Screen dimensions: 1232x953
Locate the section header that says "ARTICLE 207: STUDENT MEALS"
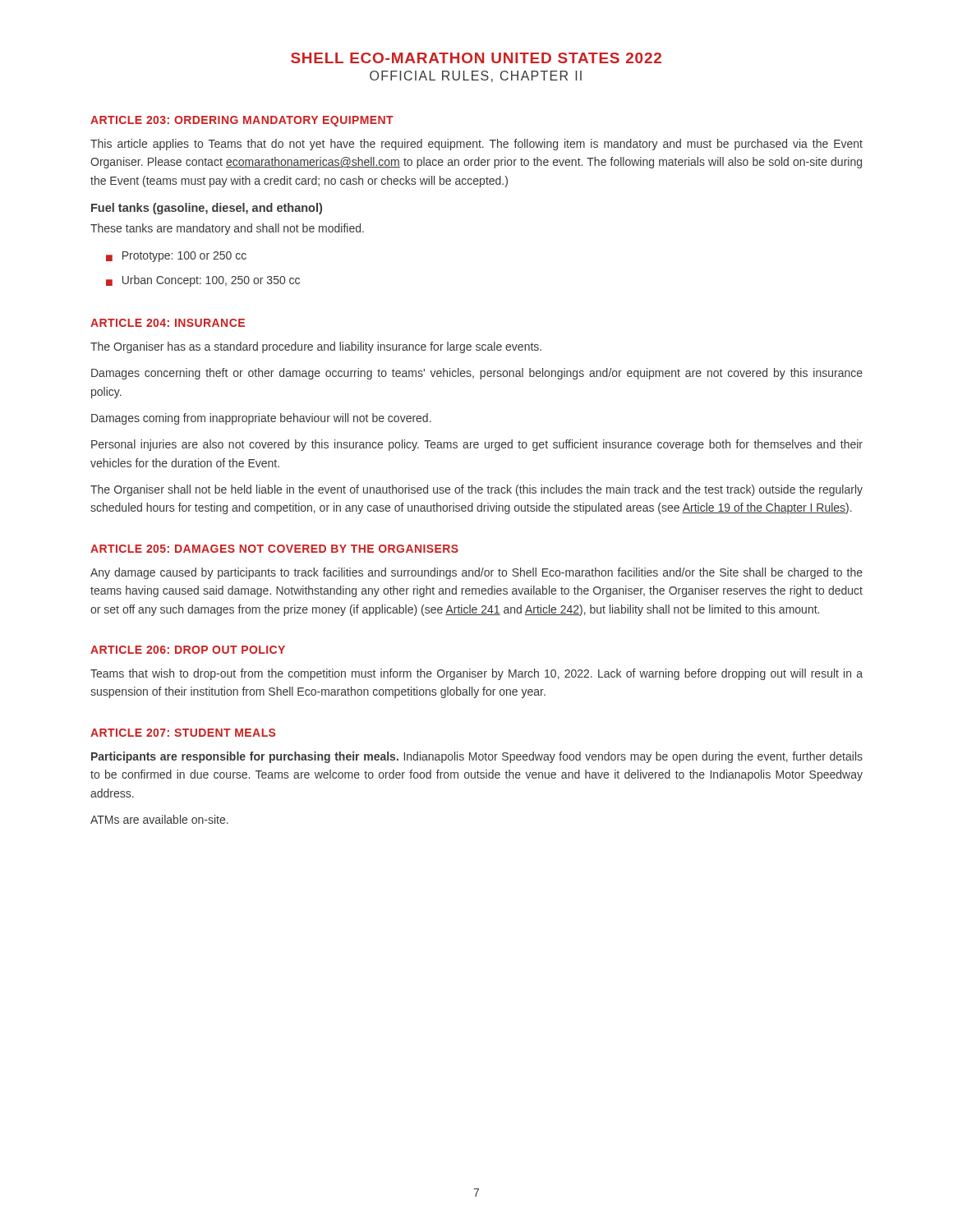(x=183, y=732)
